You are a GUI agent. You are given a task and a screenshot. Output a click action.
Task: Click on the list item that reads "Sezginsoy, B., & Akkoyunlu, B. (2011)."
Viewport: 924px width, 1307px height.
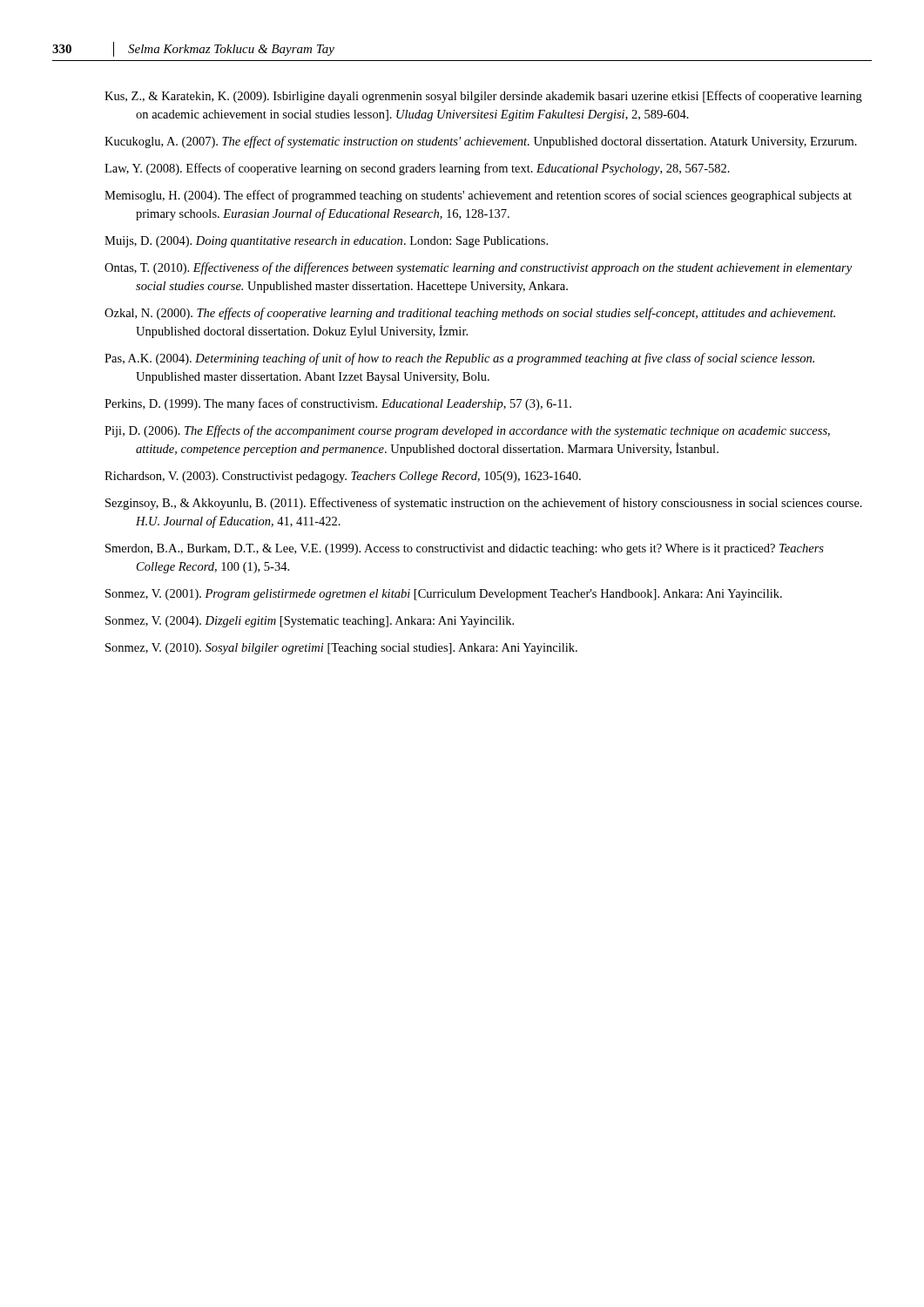point(484,512)
